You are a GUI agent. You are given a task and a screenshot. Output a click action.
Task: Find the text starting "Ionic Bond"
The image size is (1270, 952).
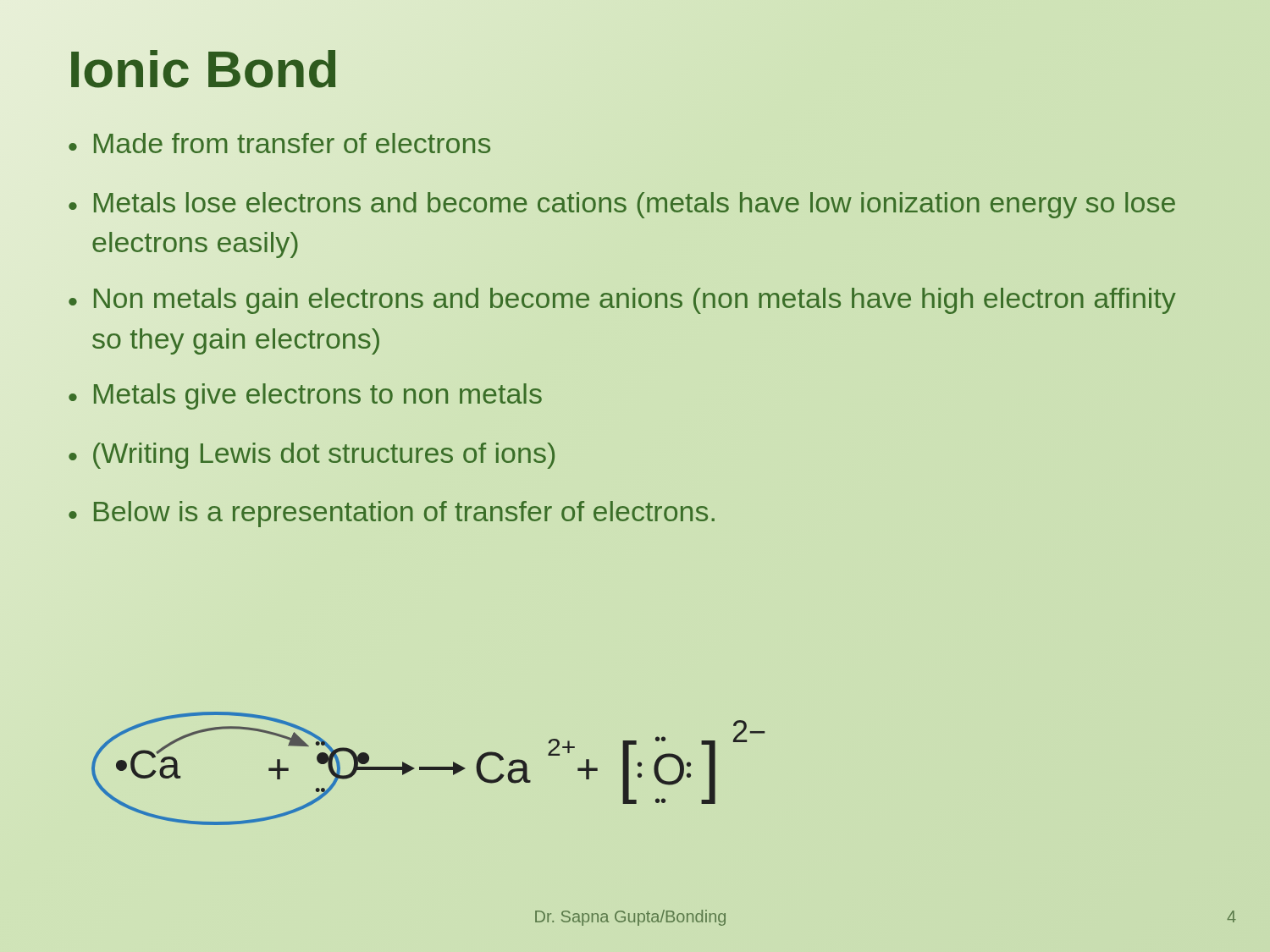[x=203, y=69]
